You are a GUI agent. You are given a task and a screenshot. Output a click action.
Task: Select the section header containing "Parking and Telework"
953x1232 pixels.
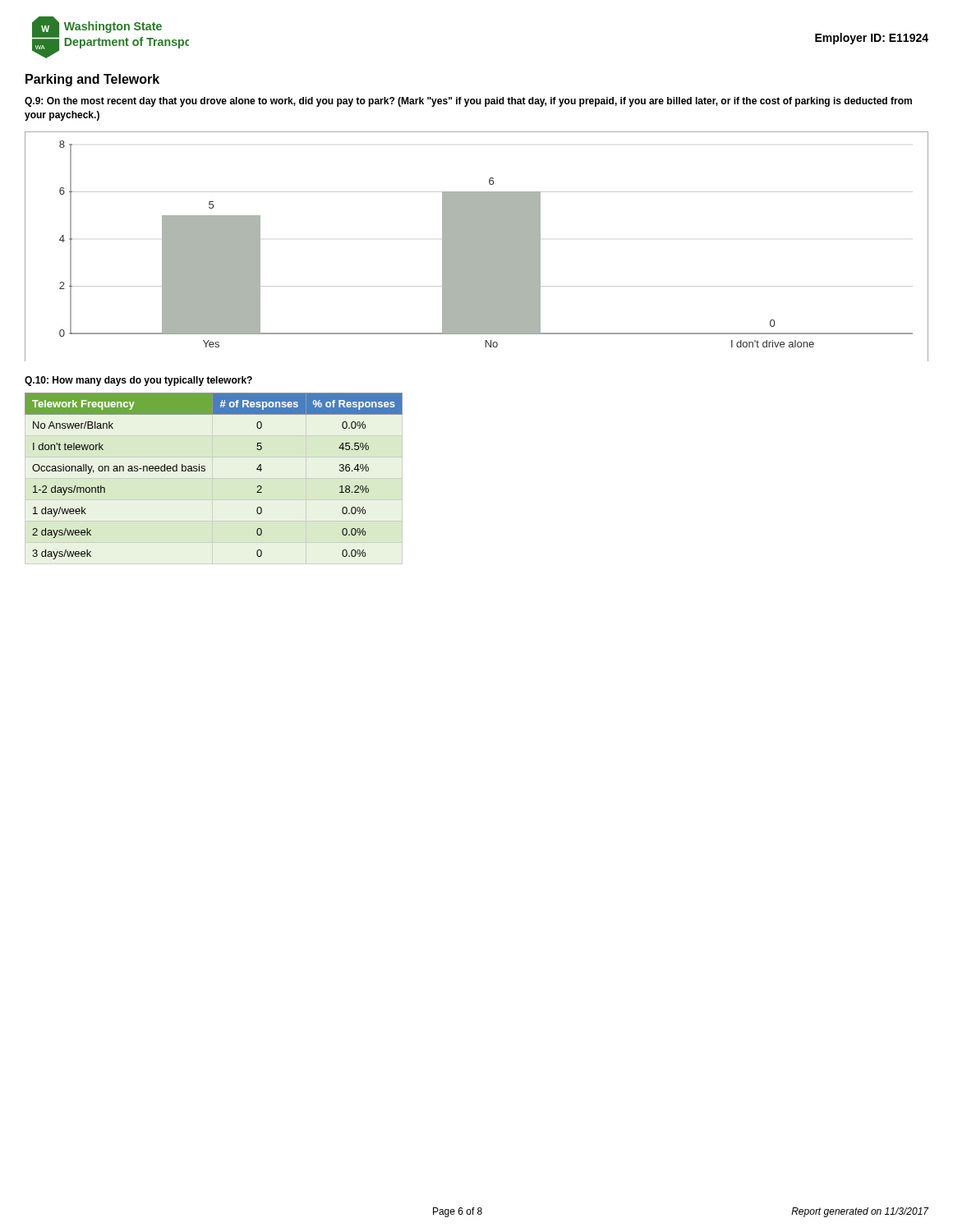[92, 79]
